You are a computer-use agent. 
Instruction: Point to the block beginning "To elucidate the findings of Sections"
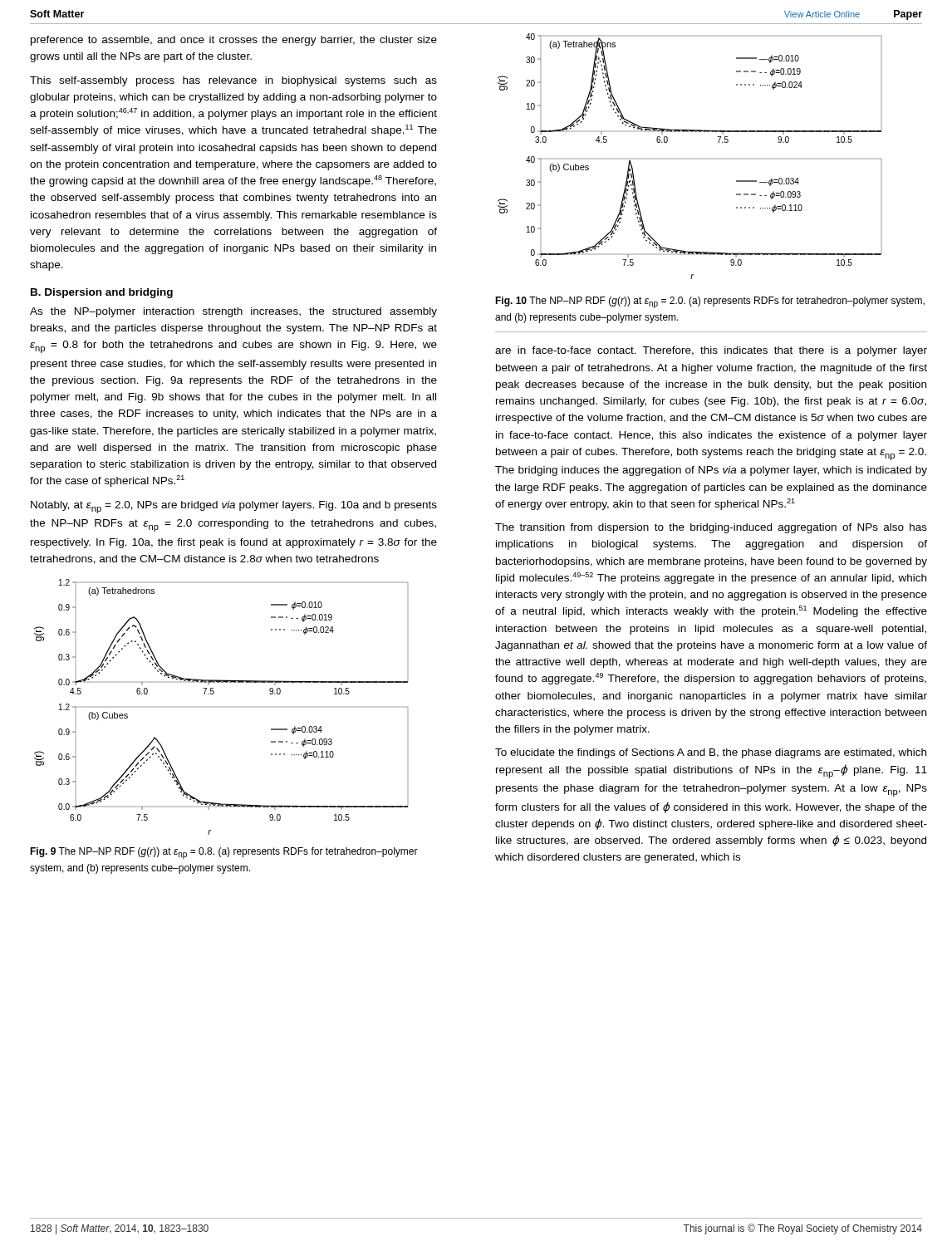pos(711,805)
